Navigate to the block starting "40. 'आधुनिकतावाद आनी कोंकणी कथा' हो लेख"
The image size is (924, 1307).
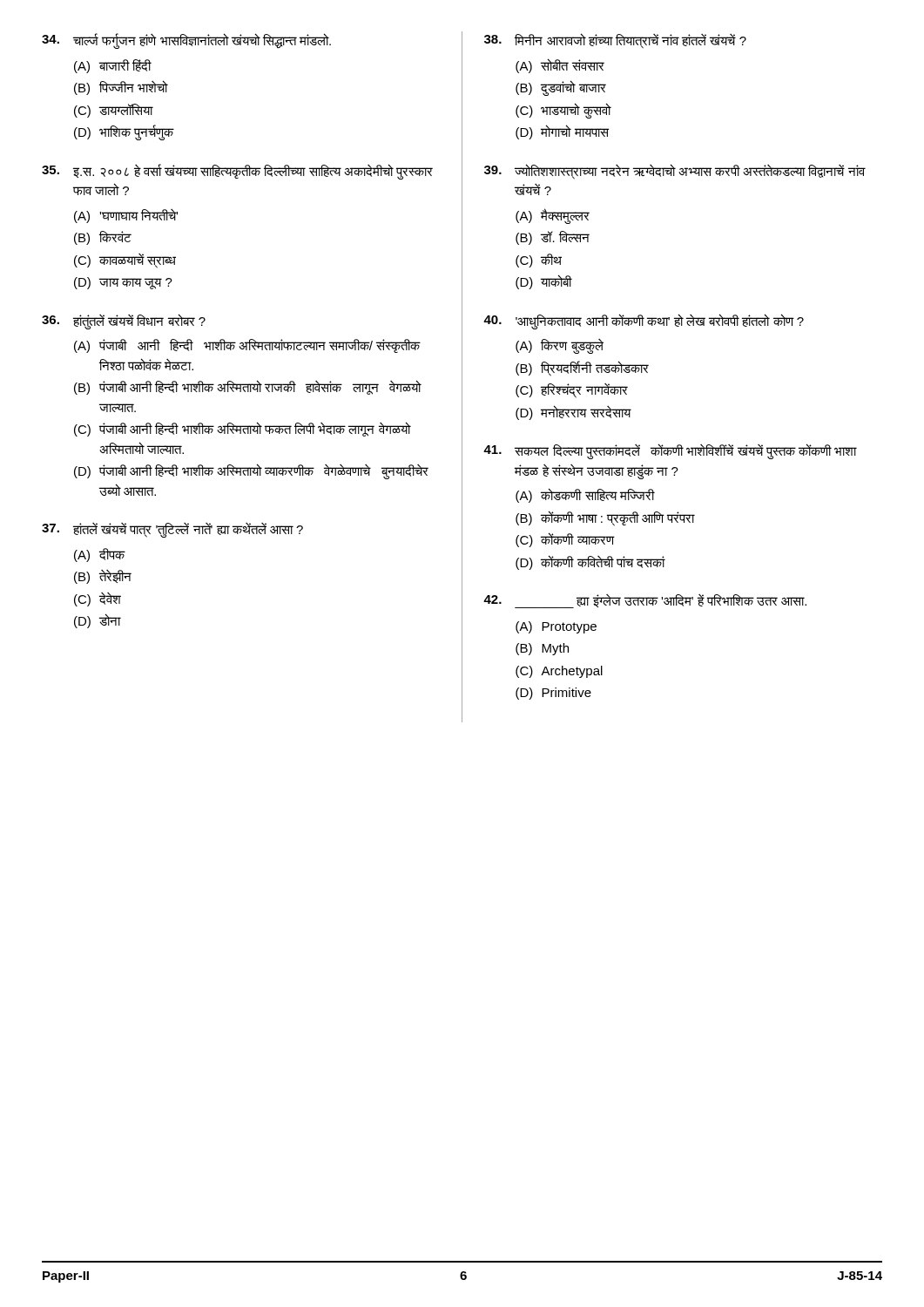(x=644, y=322)
